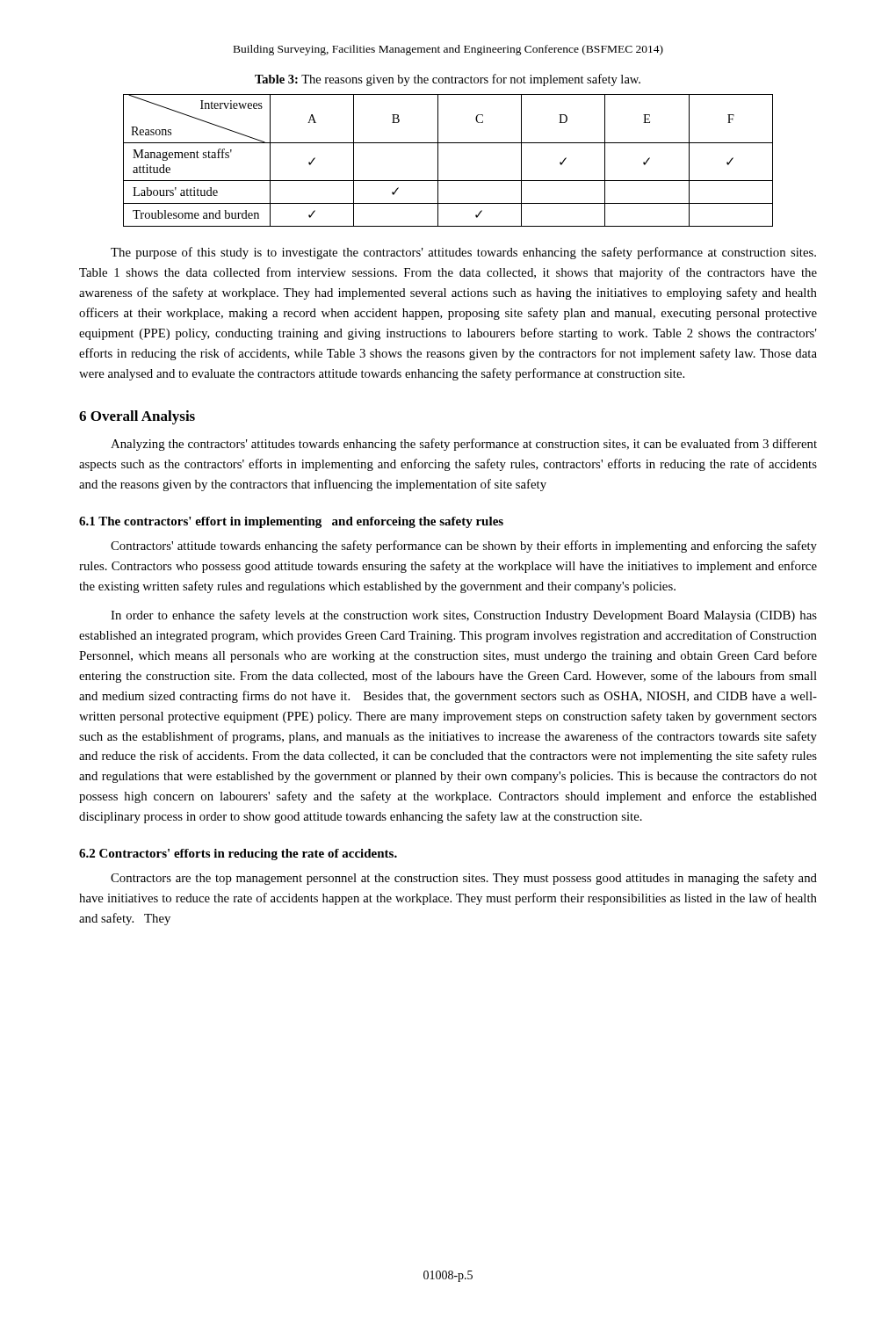Point to the passage starting "6 Overall Analysis"

(137, 416)
